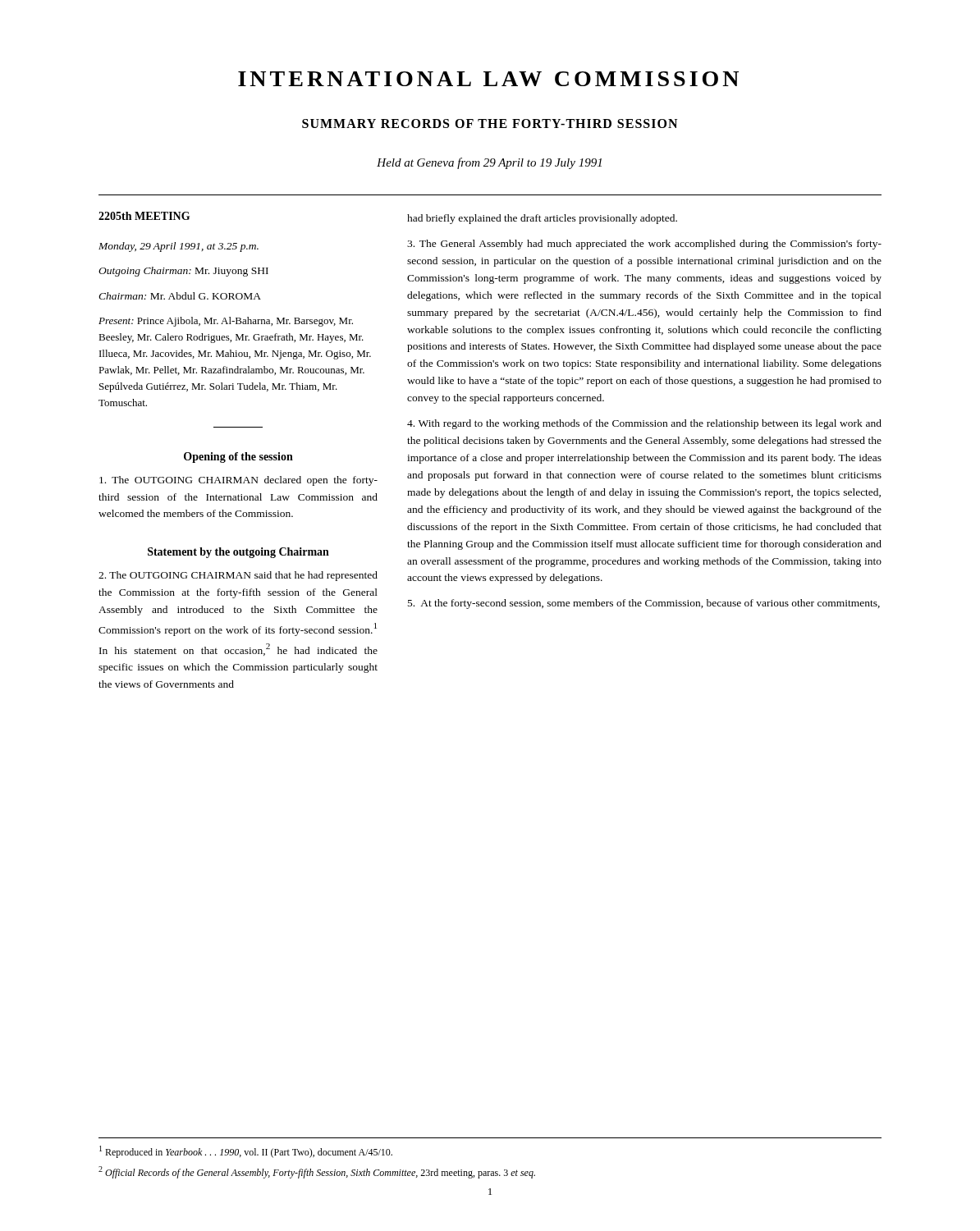The height and width of the screenshot is (1231, 980).
Task: Find the element starting "Held at Geneva from"
Action: (x=490, y=163)
